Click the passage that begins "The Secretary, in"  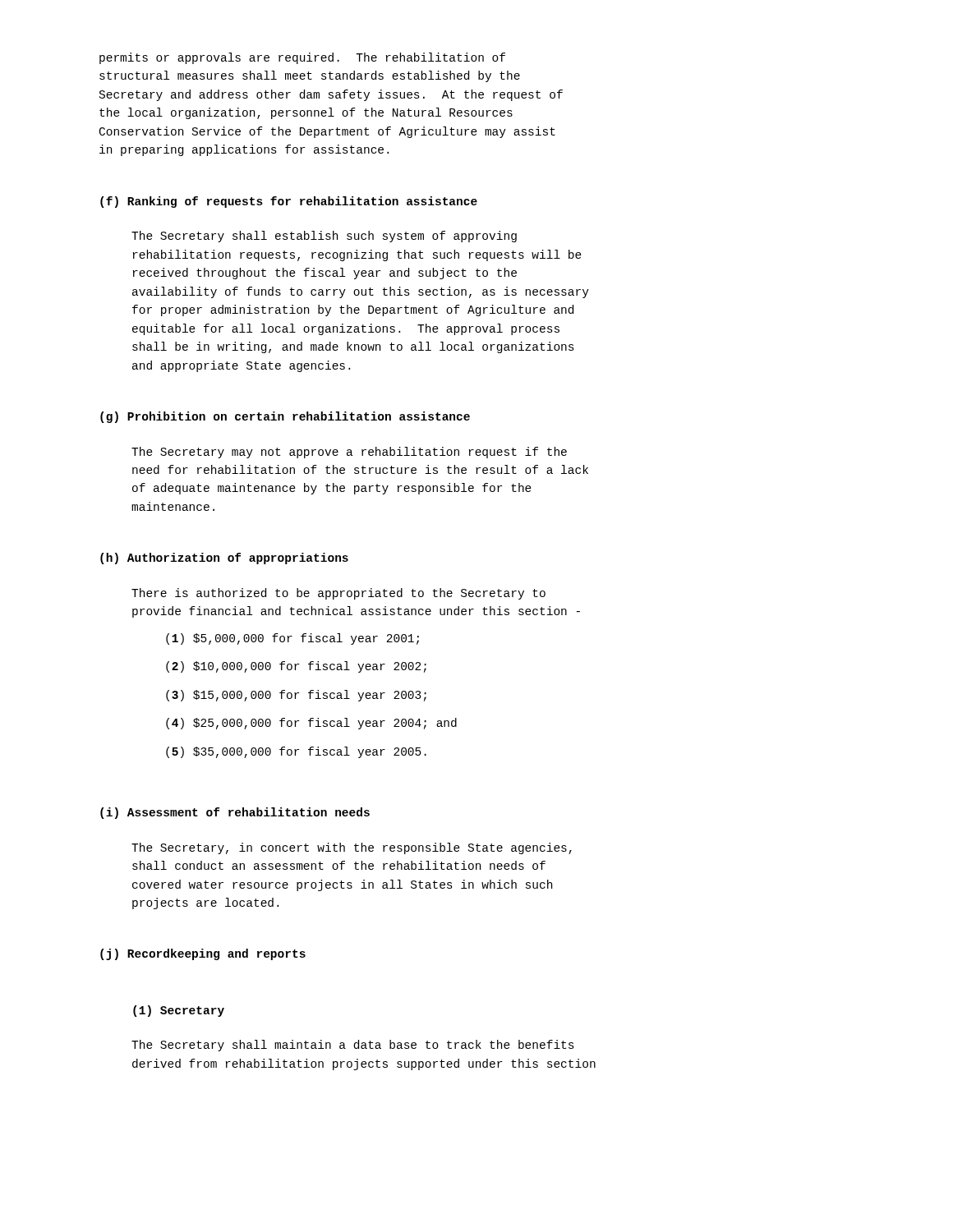353,876
